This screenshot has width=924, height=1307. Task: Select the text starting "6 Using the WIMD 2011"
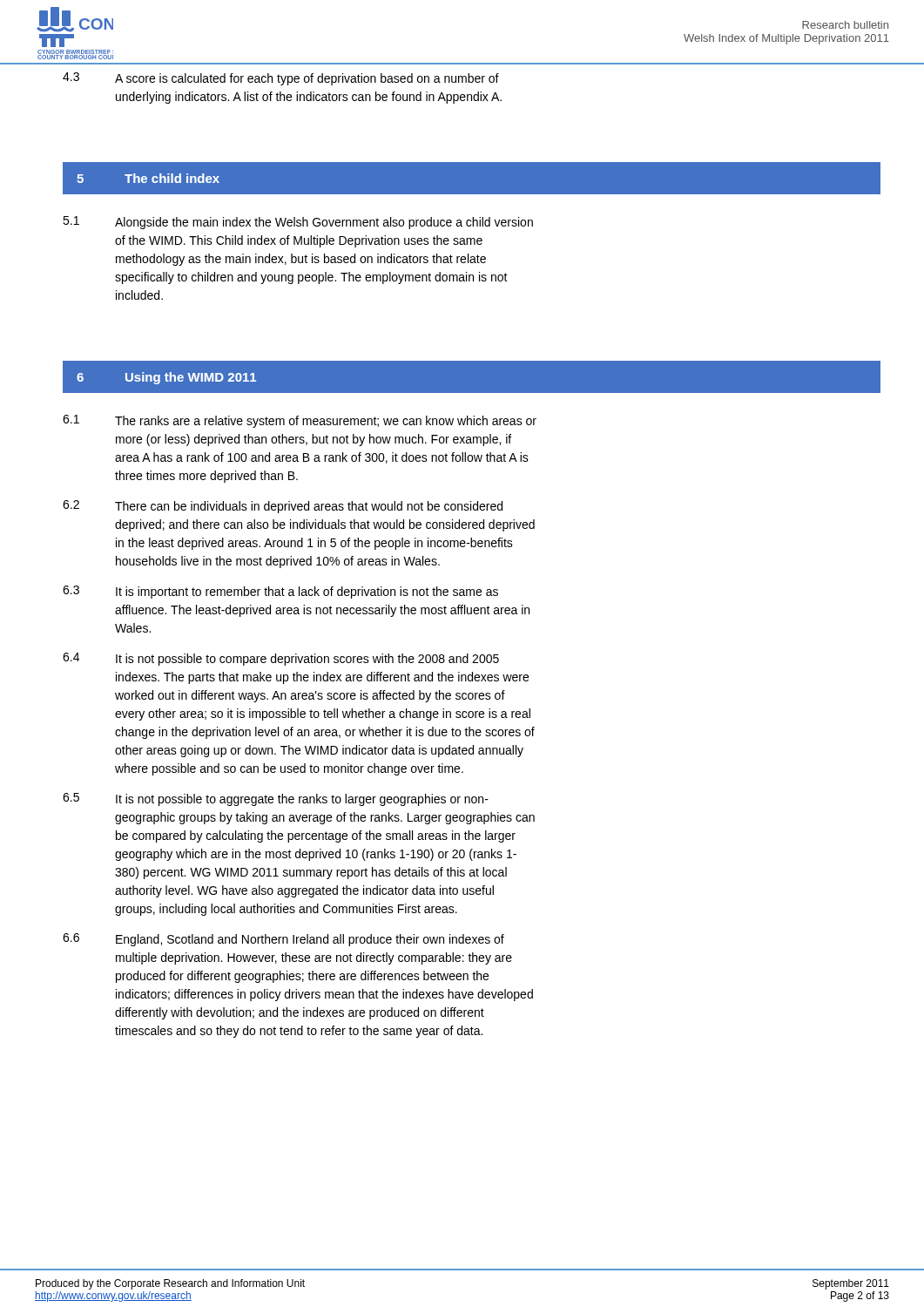[167, 377]
